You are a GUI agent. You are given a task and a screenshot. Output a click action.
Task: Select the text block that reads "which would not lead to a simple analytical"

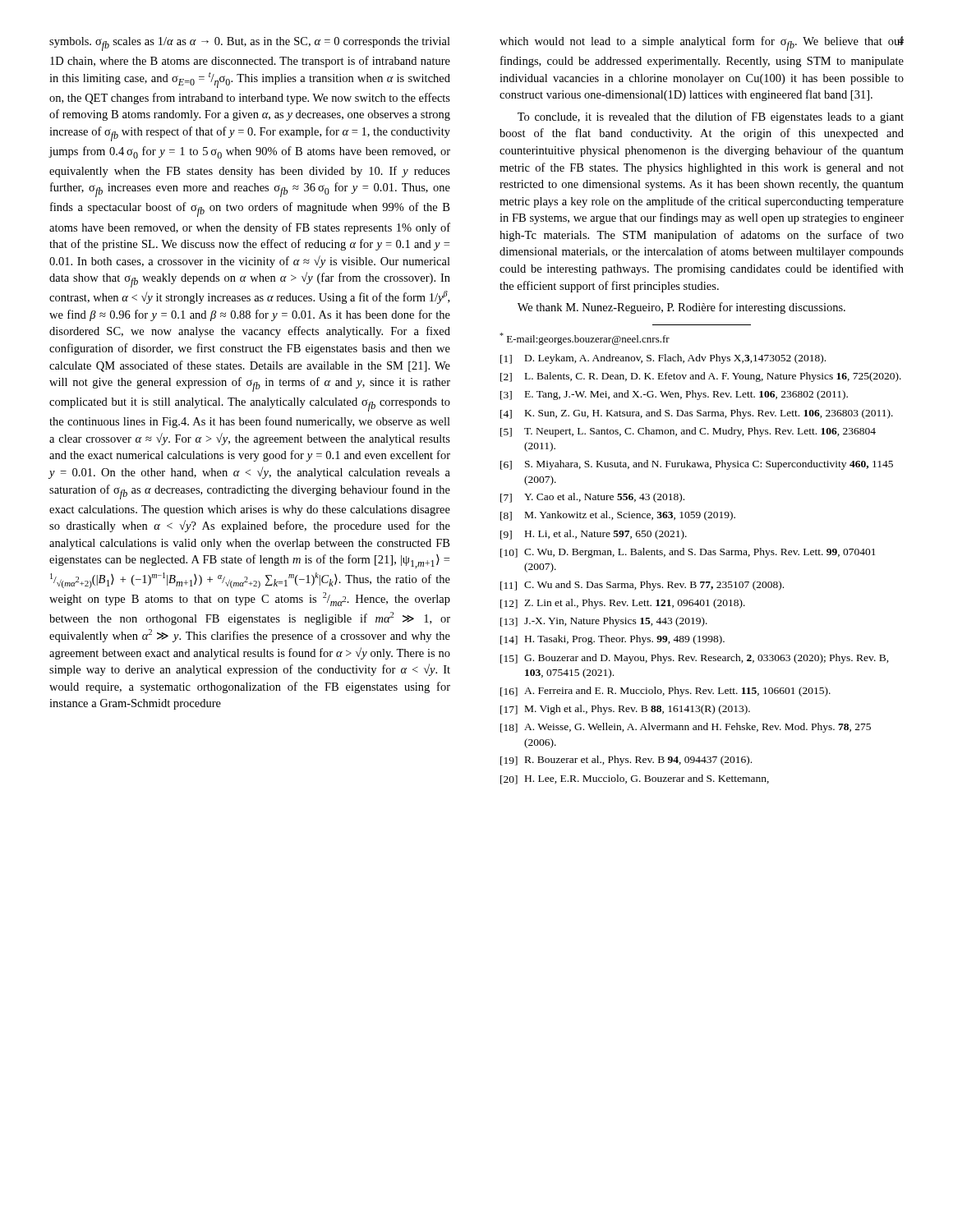(x=702, y=174)
